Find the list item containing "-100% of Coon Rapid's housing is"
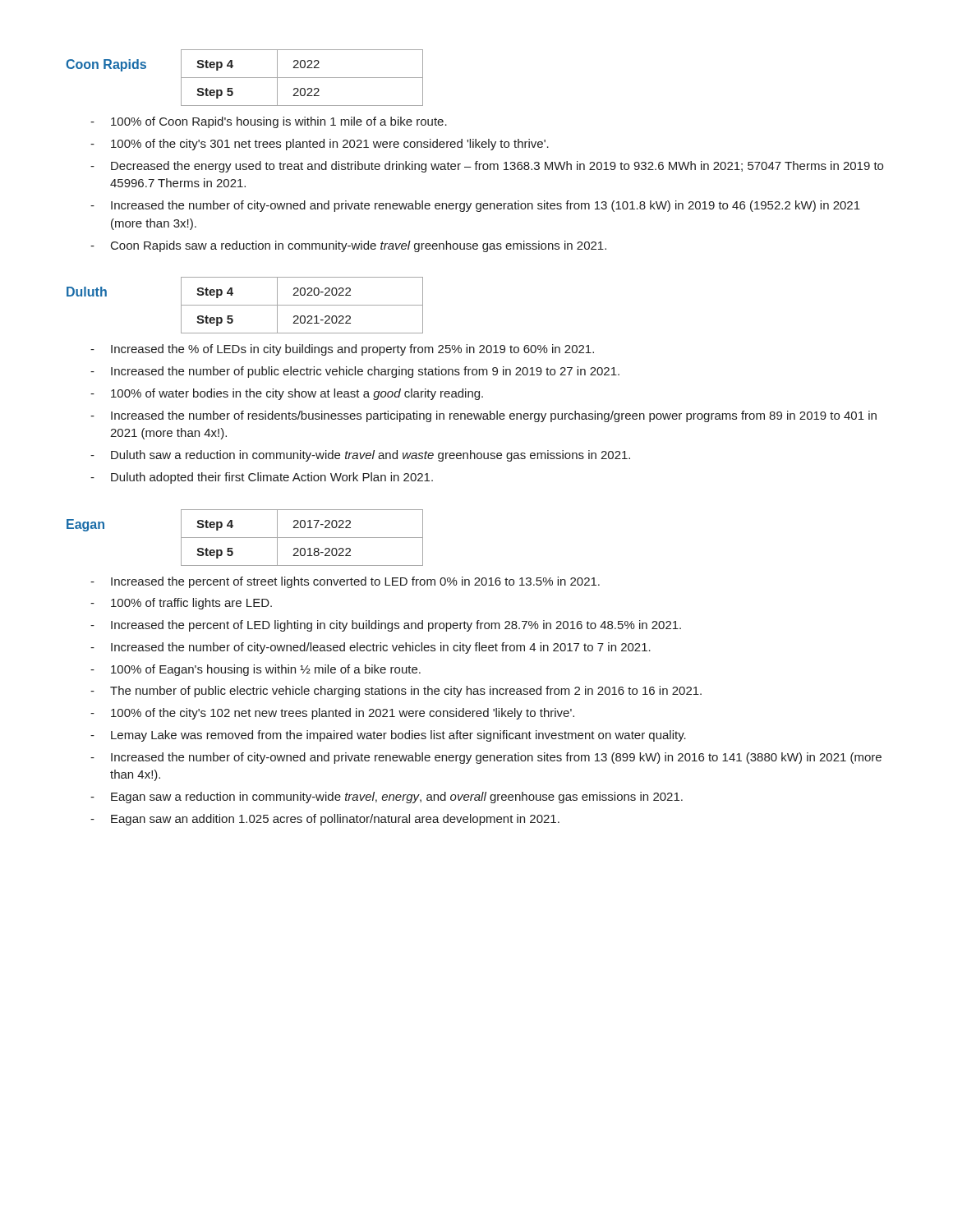The height and width of the screenshot is (1232, 953). [x=269, y=122]
